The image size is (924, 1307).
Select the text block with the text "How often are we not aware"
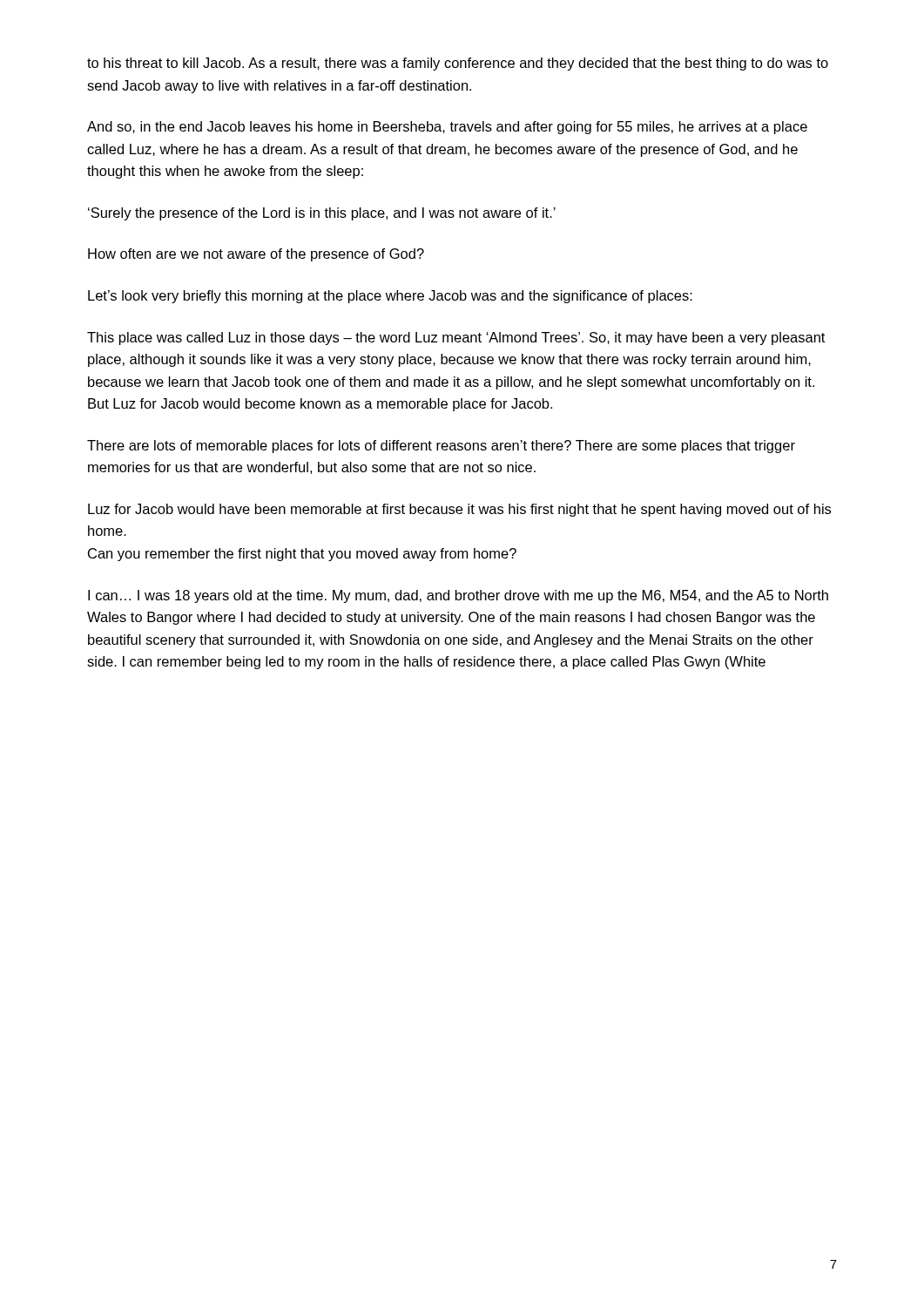tap(256, 254)
